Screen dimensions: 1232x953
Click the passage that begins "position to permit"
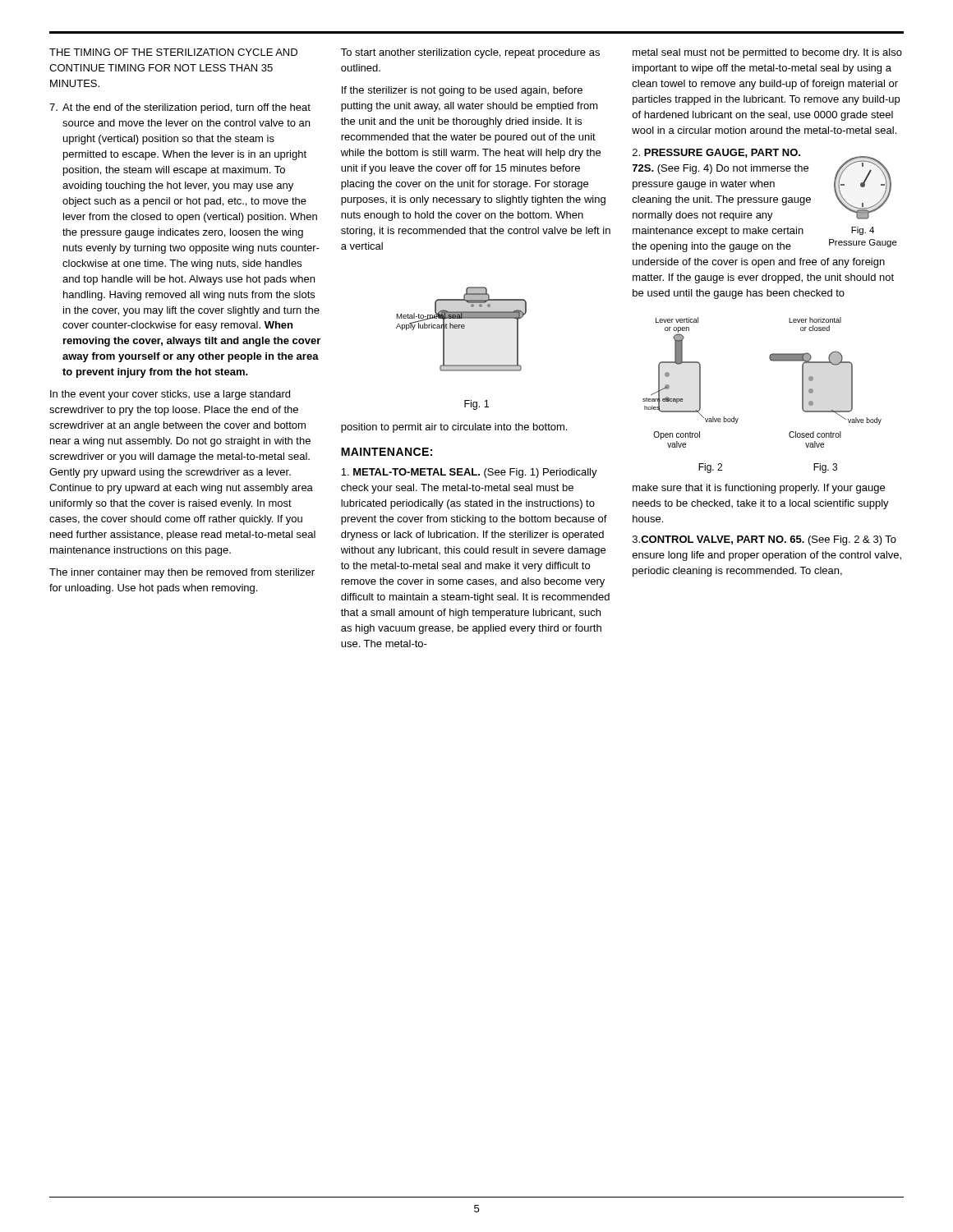(x=454, y=427)
